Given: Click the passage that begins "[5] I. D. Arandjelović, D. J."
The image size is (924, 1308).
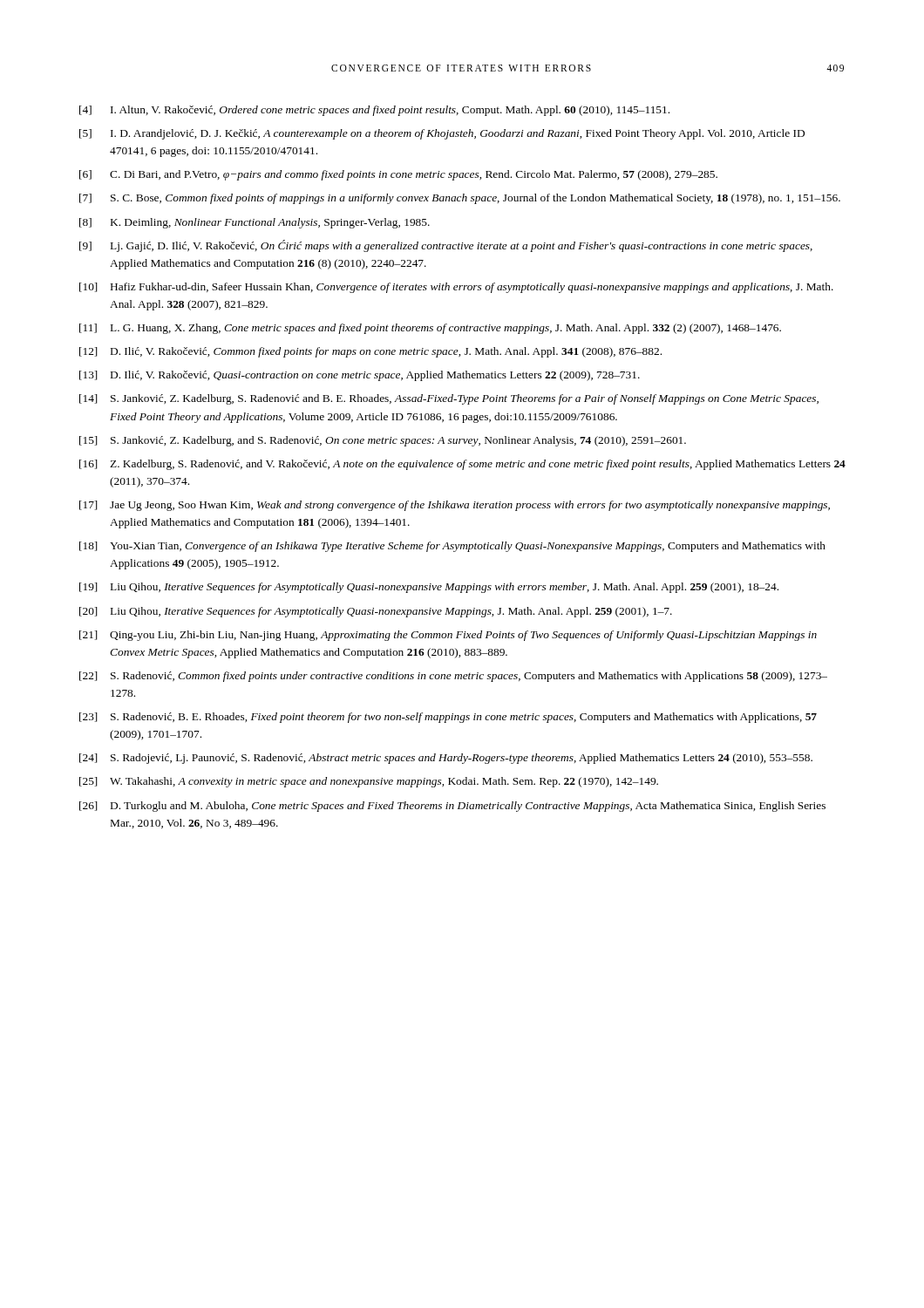Looking at the screenshot, I should pyautogui.click(x=462, y=142).
